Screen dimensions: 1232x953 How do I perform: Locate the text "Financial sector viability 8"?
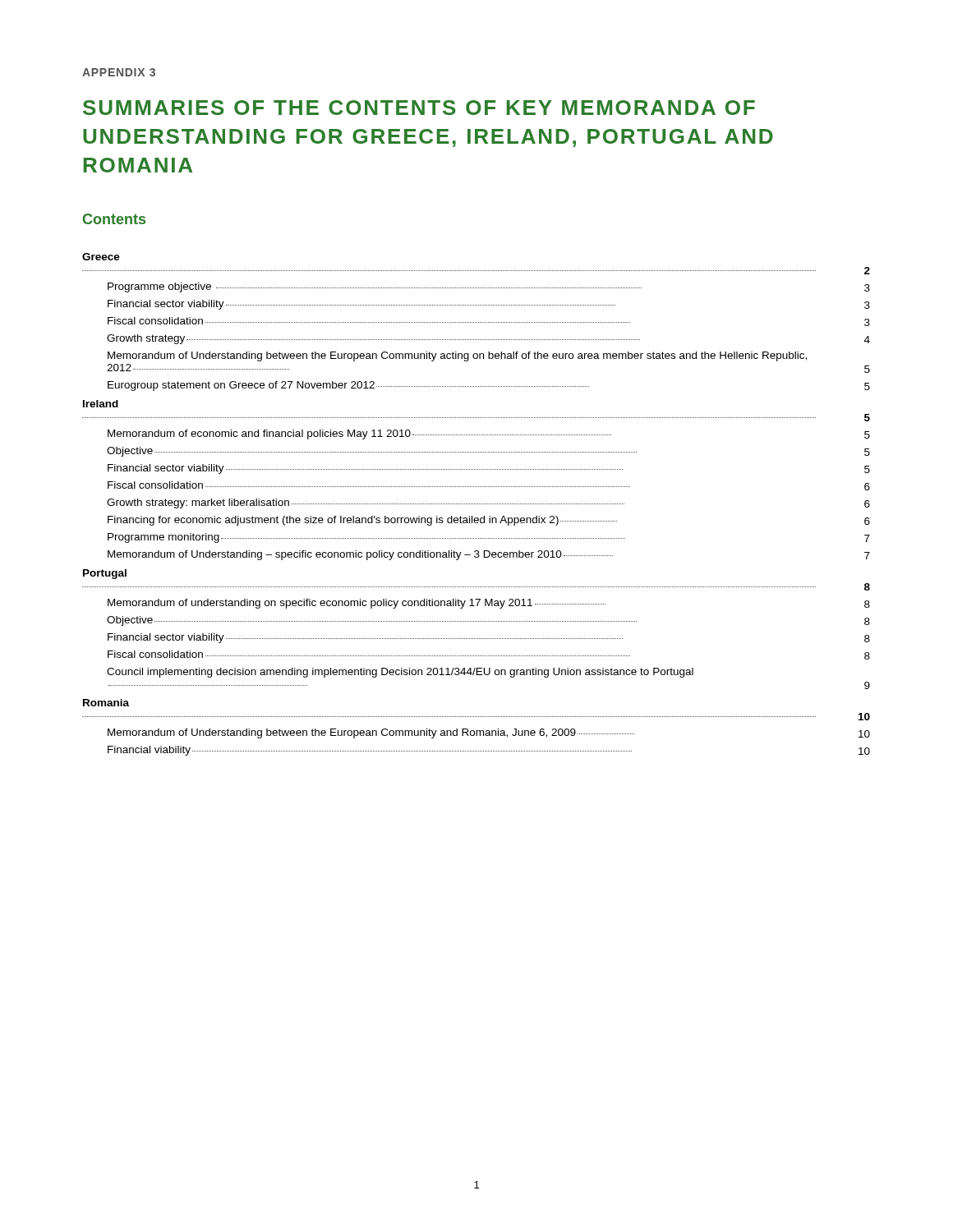pyautogui.click(x=476, y=637)
